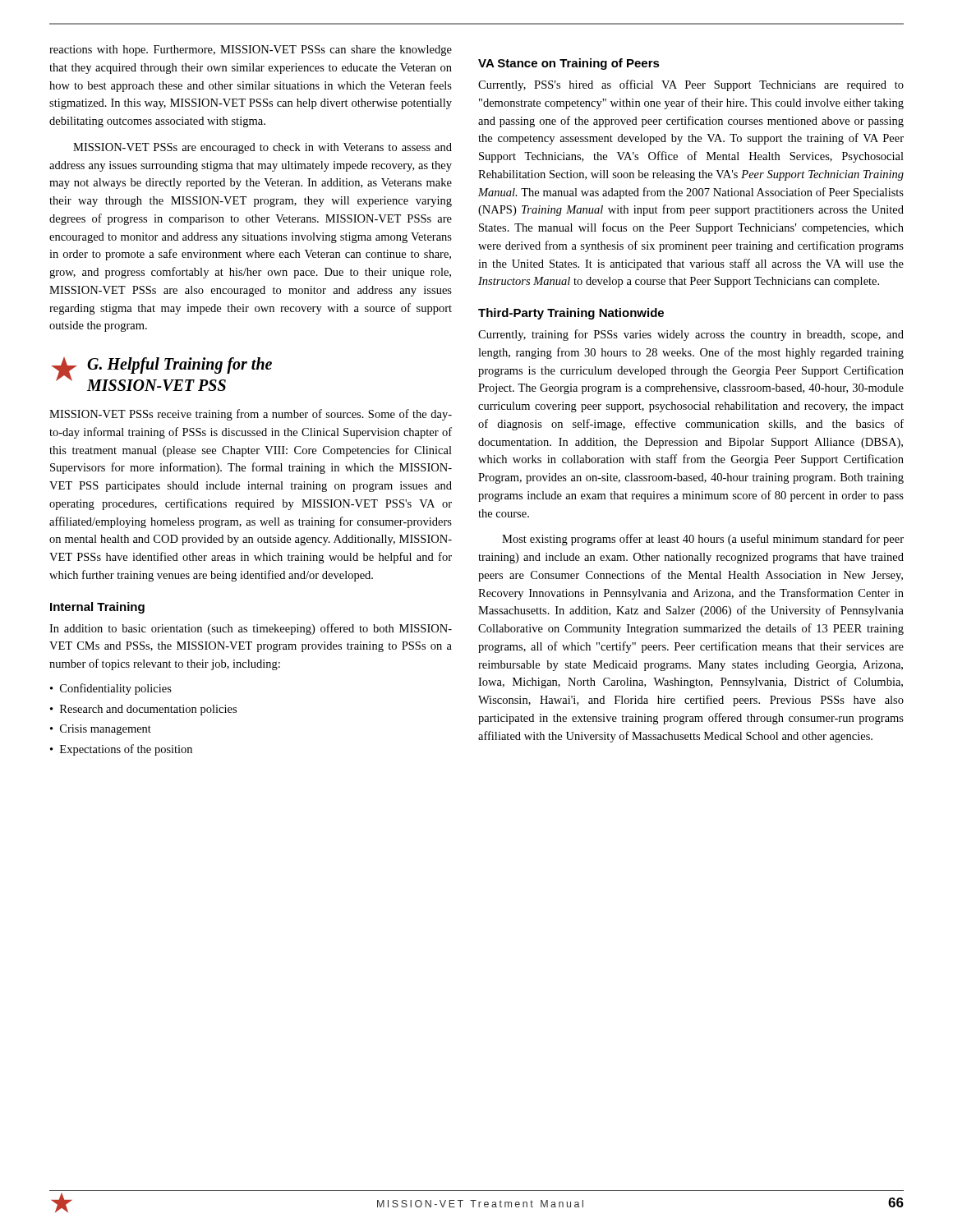Screen dimensions: 1232x953
Task: Find the list item that reads "• Crisis management"
Action: pos(100,729)
